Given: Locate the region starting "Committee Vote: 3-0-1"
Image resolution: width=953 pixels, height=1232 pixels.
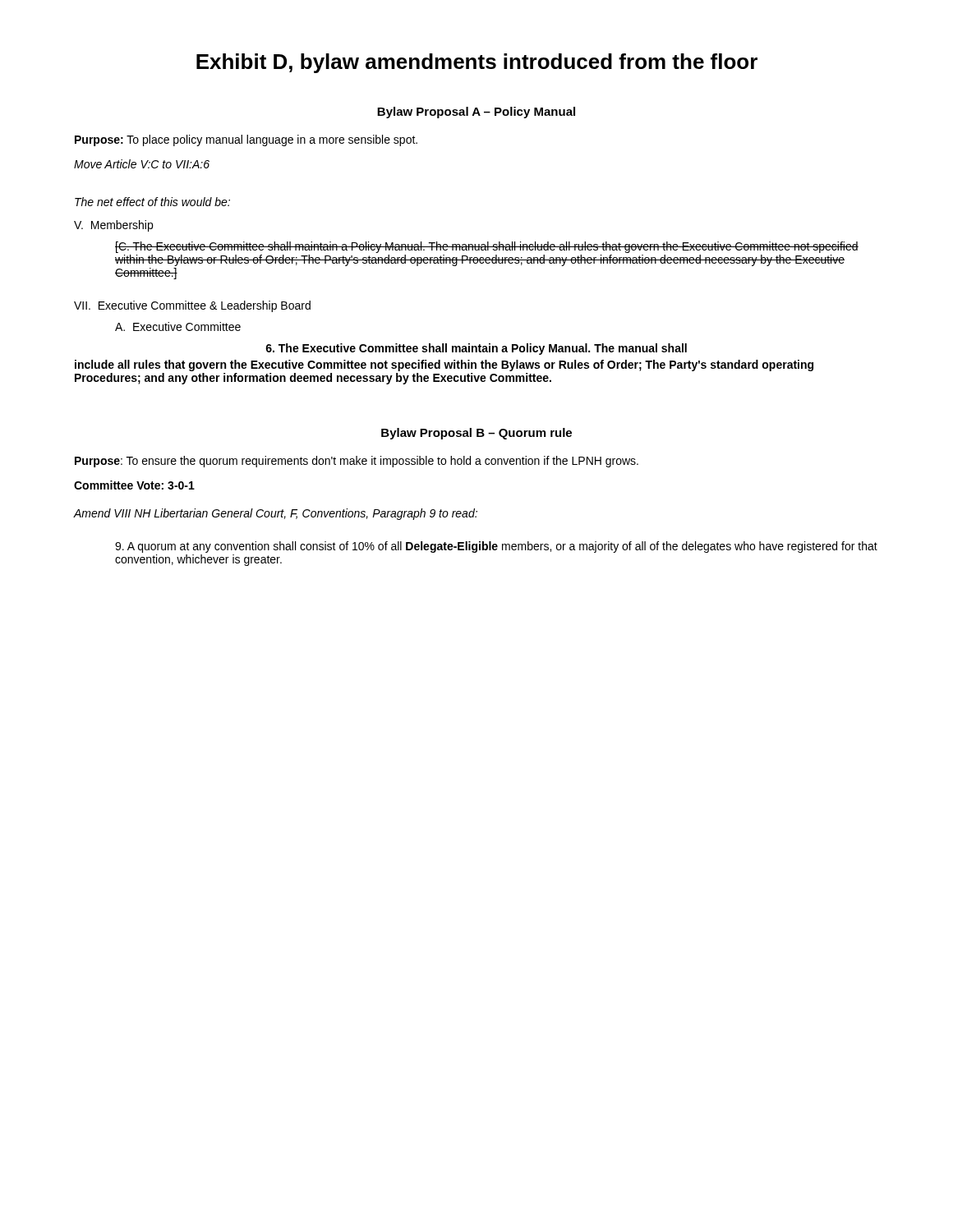Looking at the screenshot, I should click(x=134, y=485).
